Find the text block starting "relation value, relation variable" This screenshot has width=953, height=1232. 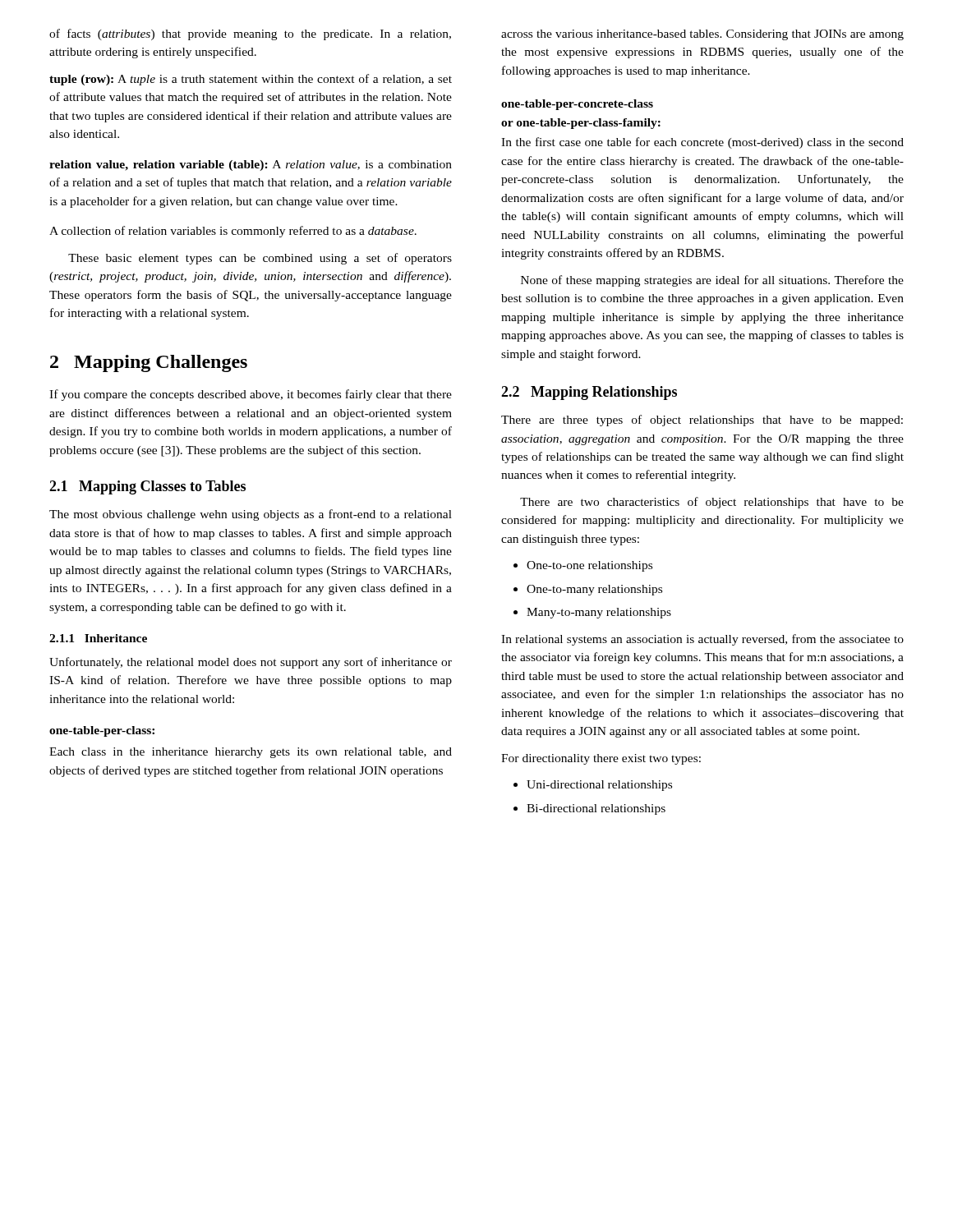pyautogui.click(x=251, y=183)
